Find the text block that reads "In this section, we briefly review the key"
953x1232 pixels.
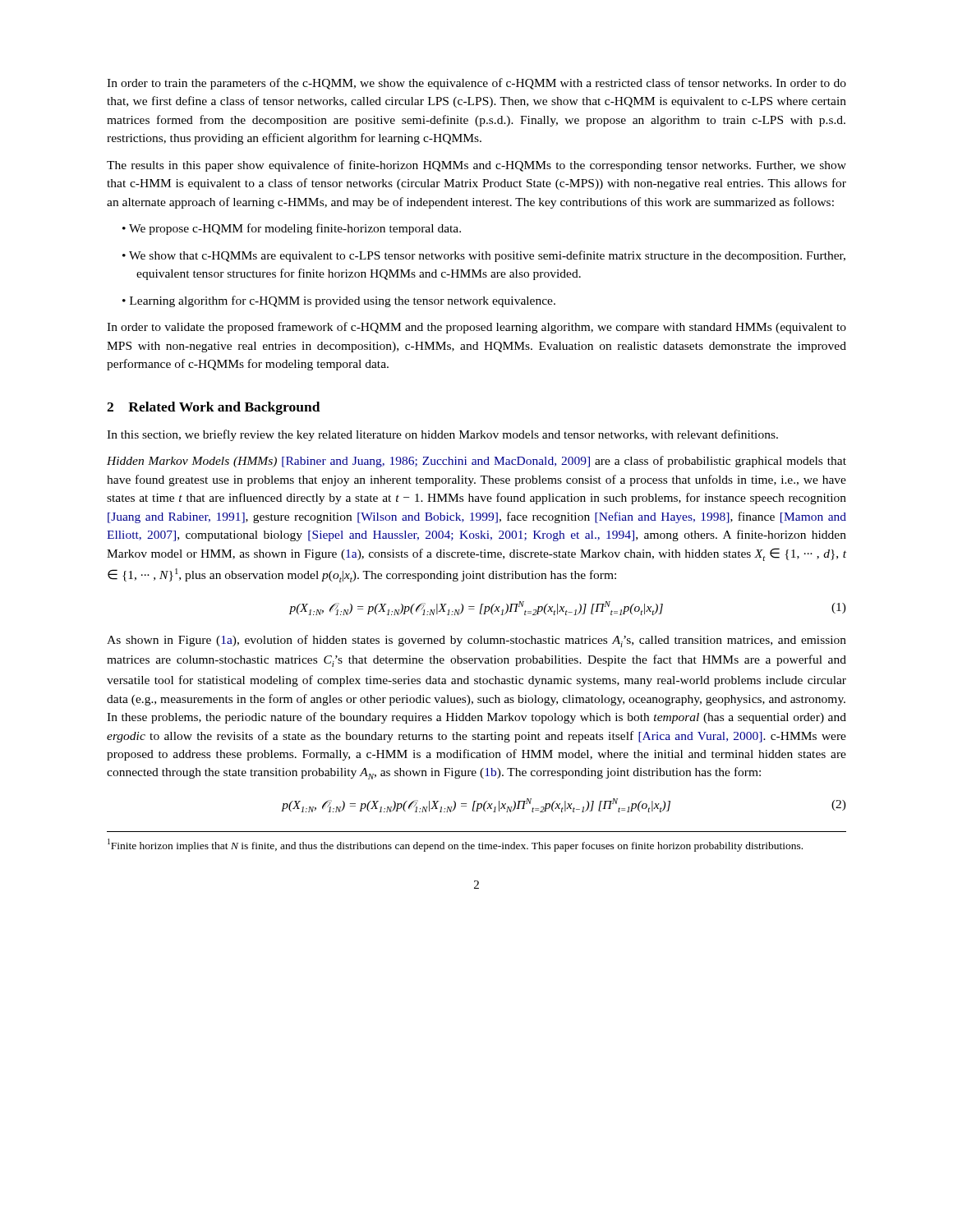pos(476,435)
